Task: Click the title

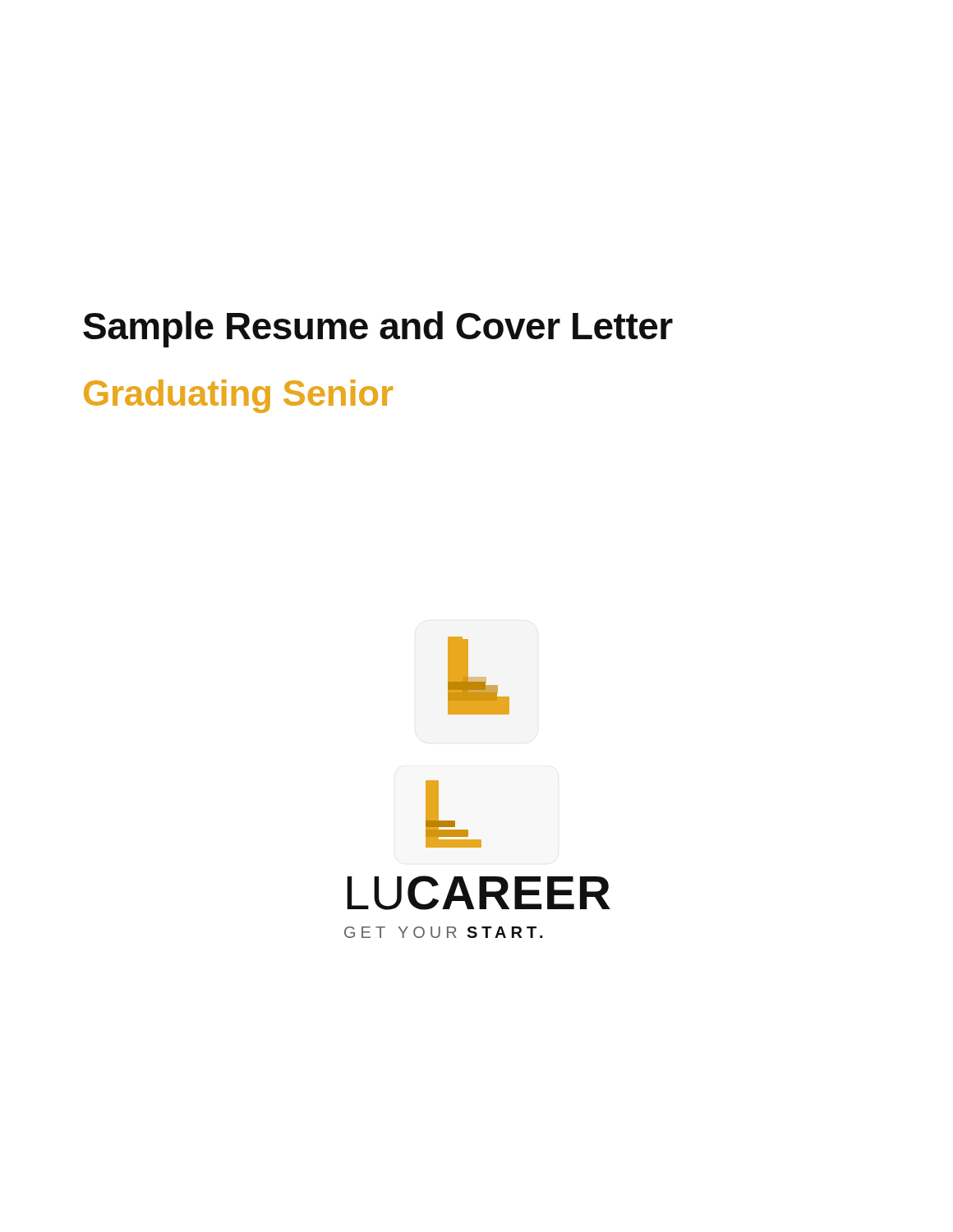Action: 476,326
